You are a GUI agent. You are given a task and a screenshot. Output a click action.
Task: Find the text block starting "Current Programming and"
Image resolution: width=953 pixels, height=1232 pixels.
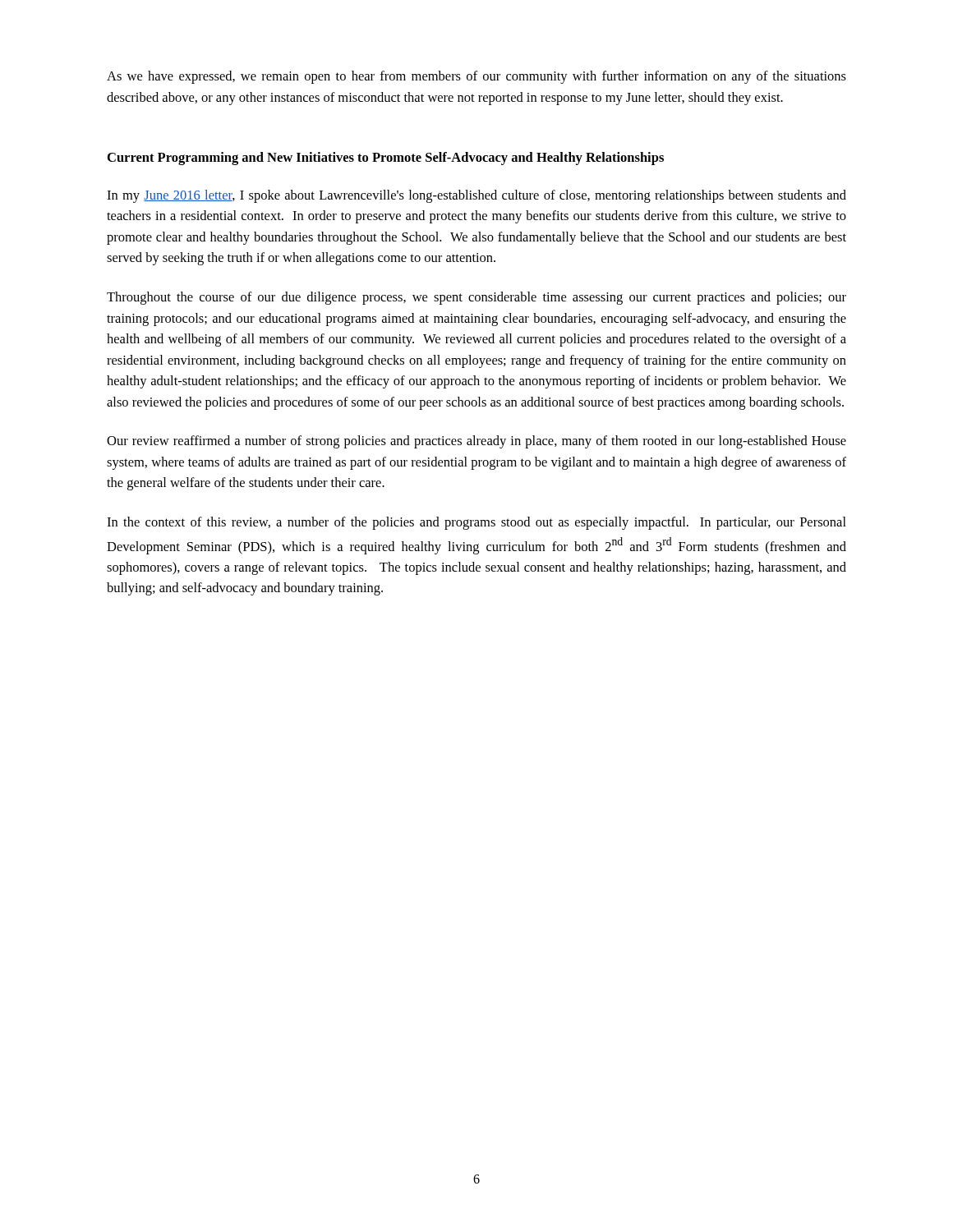coord(385,157)
